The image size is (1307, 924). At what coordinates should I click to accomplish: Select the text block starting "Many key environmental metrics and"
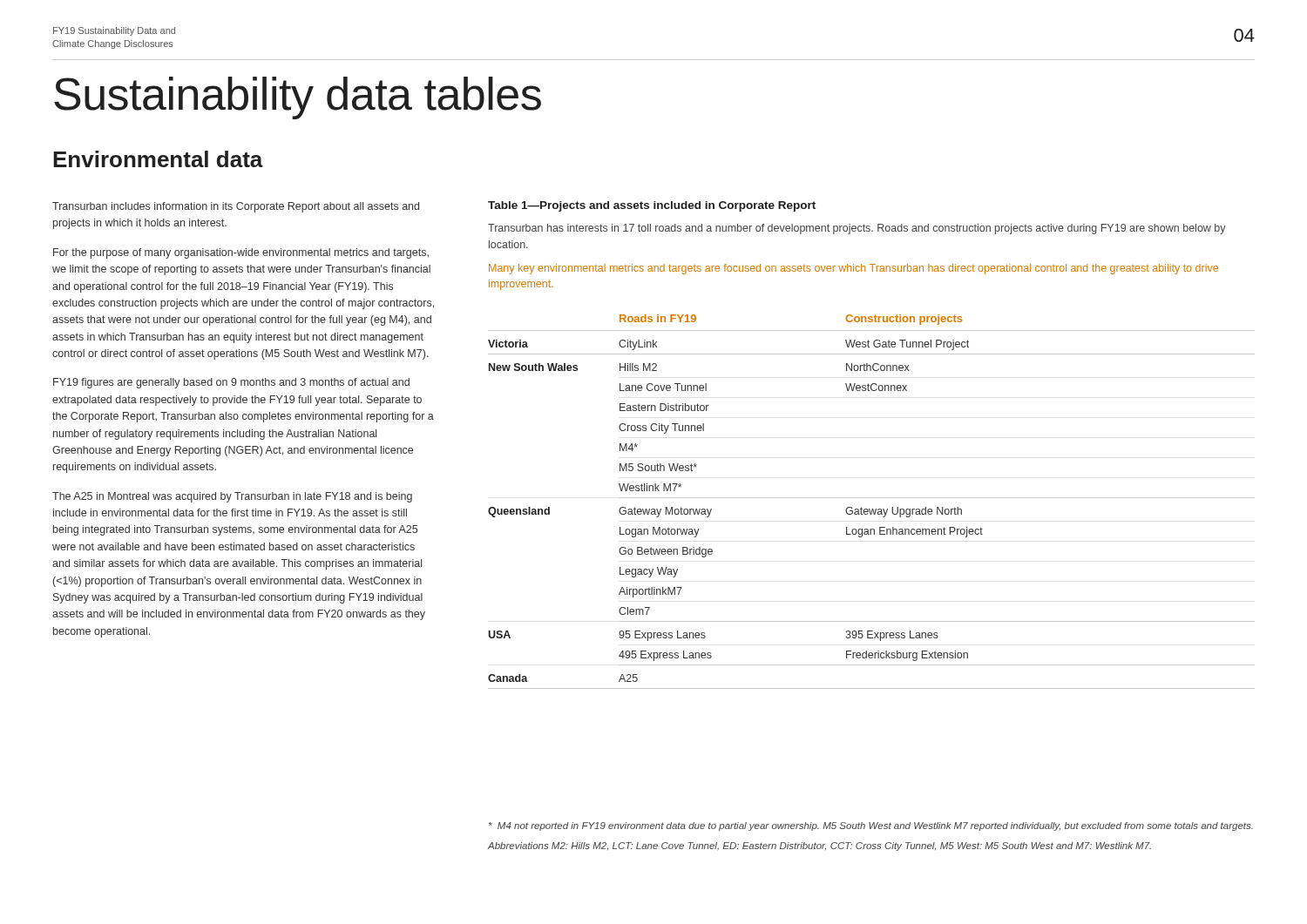click(853, 276)
